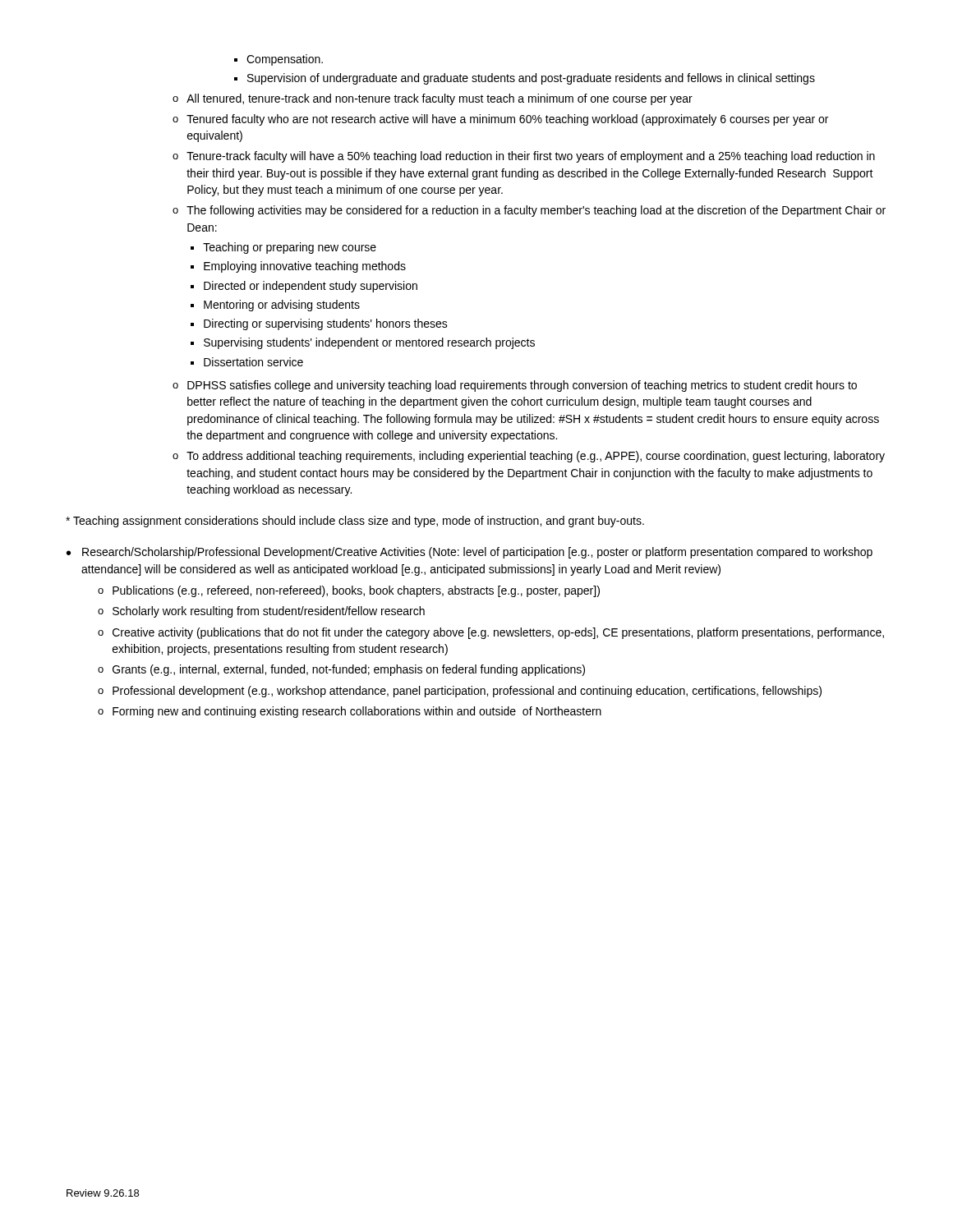The width and height of the screenshot is (953, 1232).
Task: Select the text block starting "Mentoring or advising students"
Action: pos(281,305)
